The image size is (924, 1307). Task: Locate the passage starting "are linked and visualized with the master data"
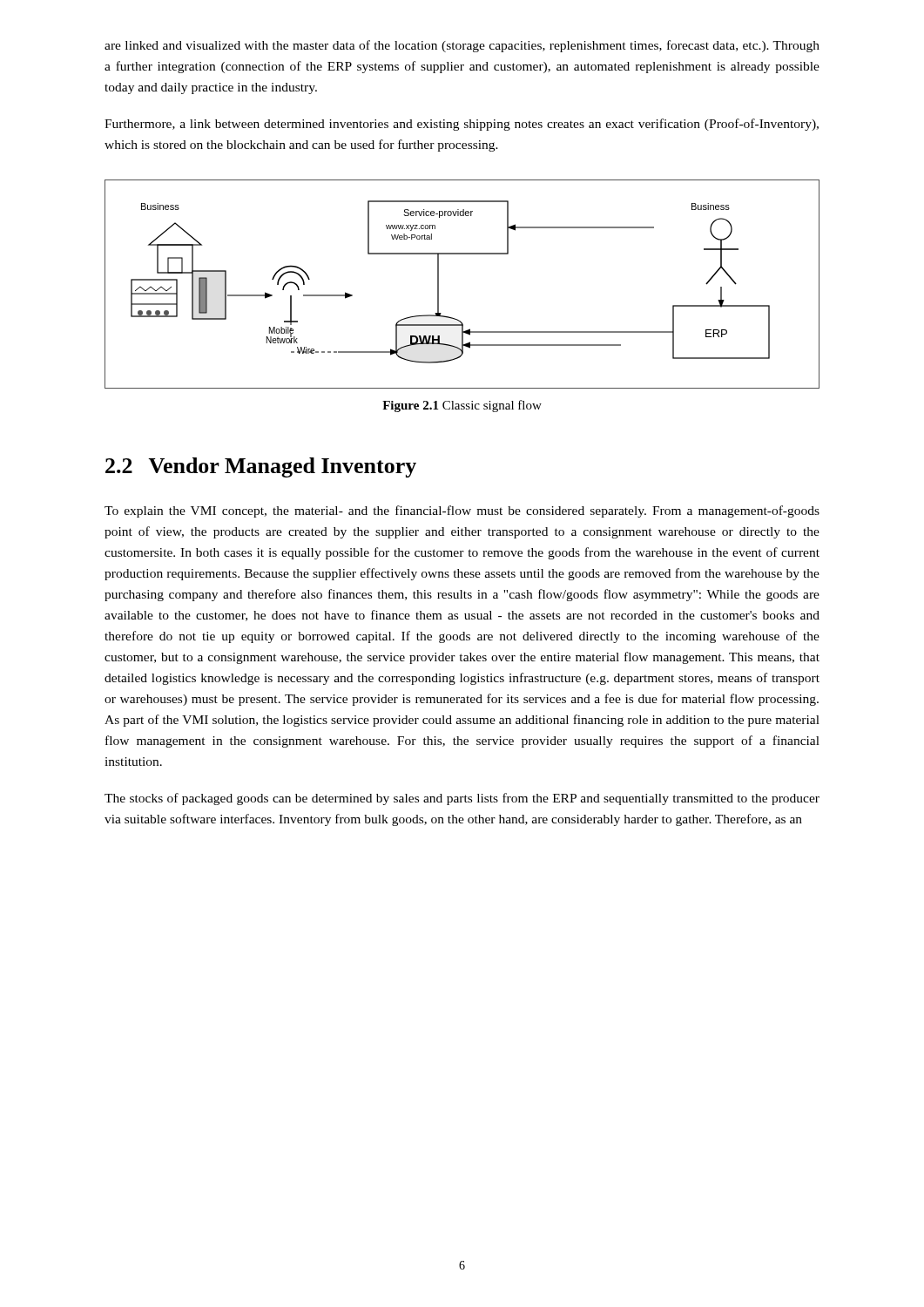tap(462, 66)
